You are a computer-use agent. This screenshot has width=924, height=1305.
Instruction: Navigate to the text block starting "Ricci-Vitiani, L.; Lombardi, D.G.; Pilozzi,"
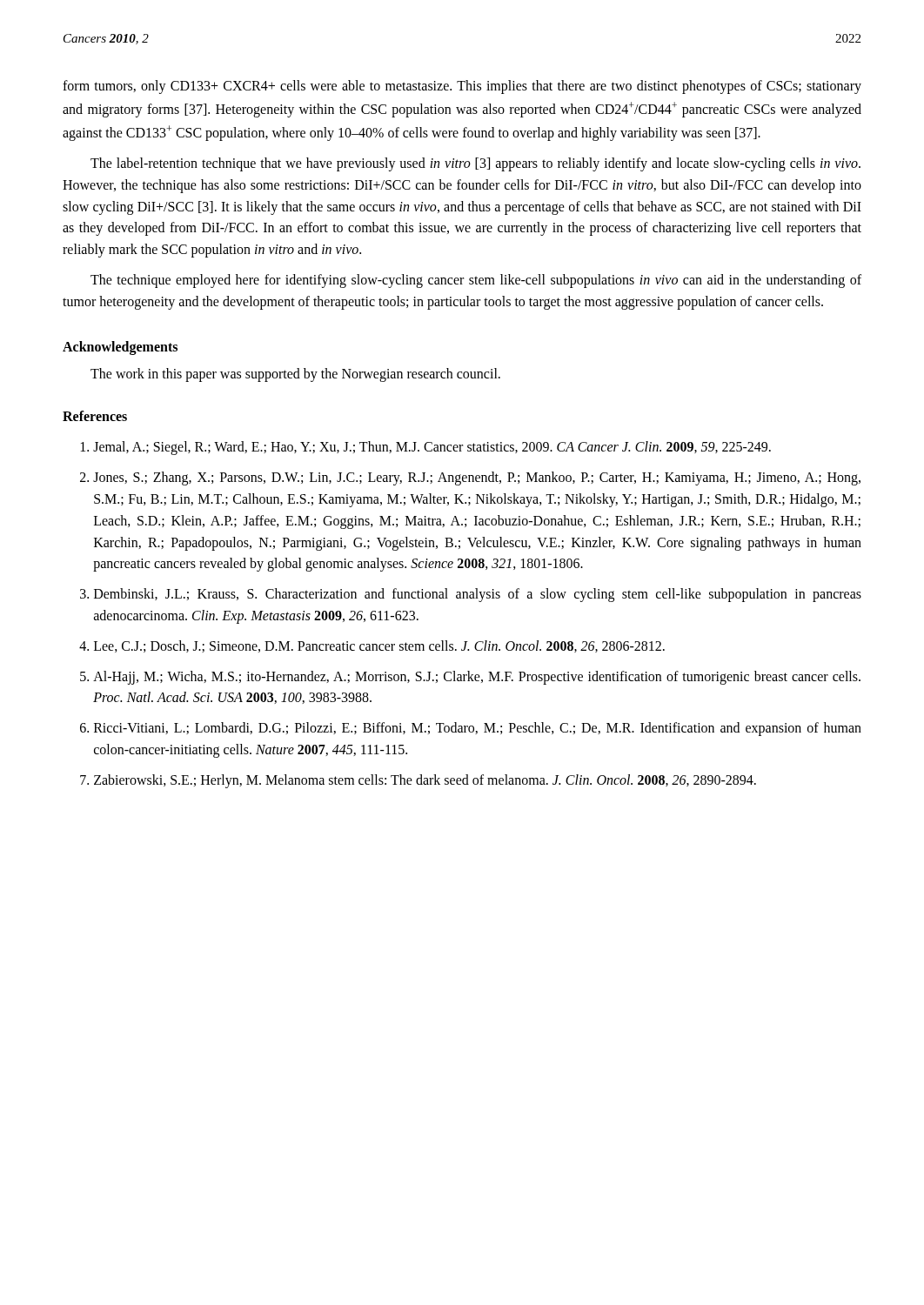point(477,739)
